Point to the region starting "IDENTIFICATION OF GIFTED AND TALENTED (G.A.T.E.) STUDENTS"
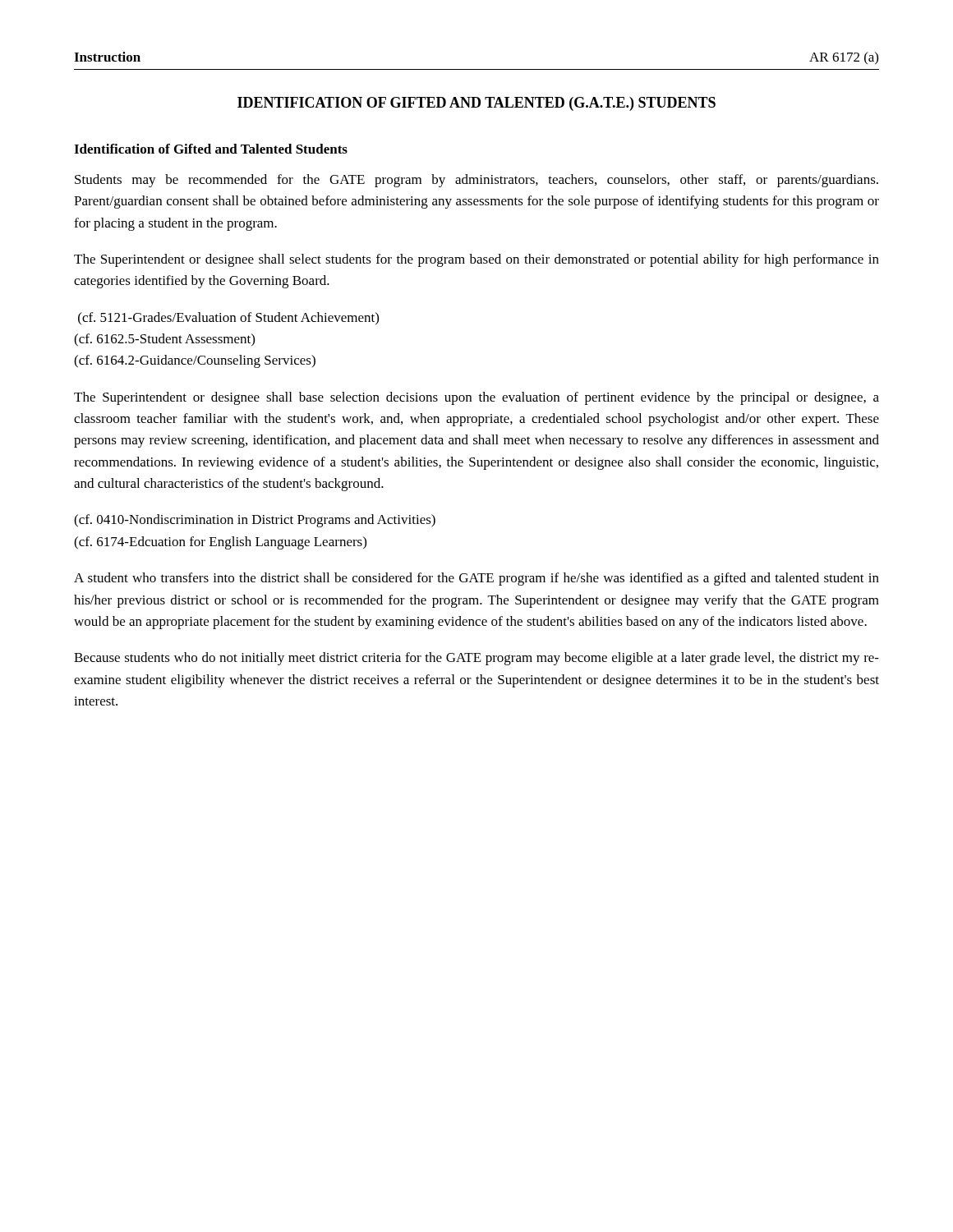The image size is (953, 1232). pyautogui.click(x=476, y=103)
